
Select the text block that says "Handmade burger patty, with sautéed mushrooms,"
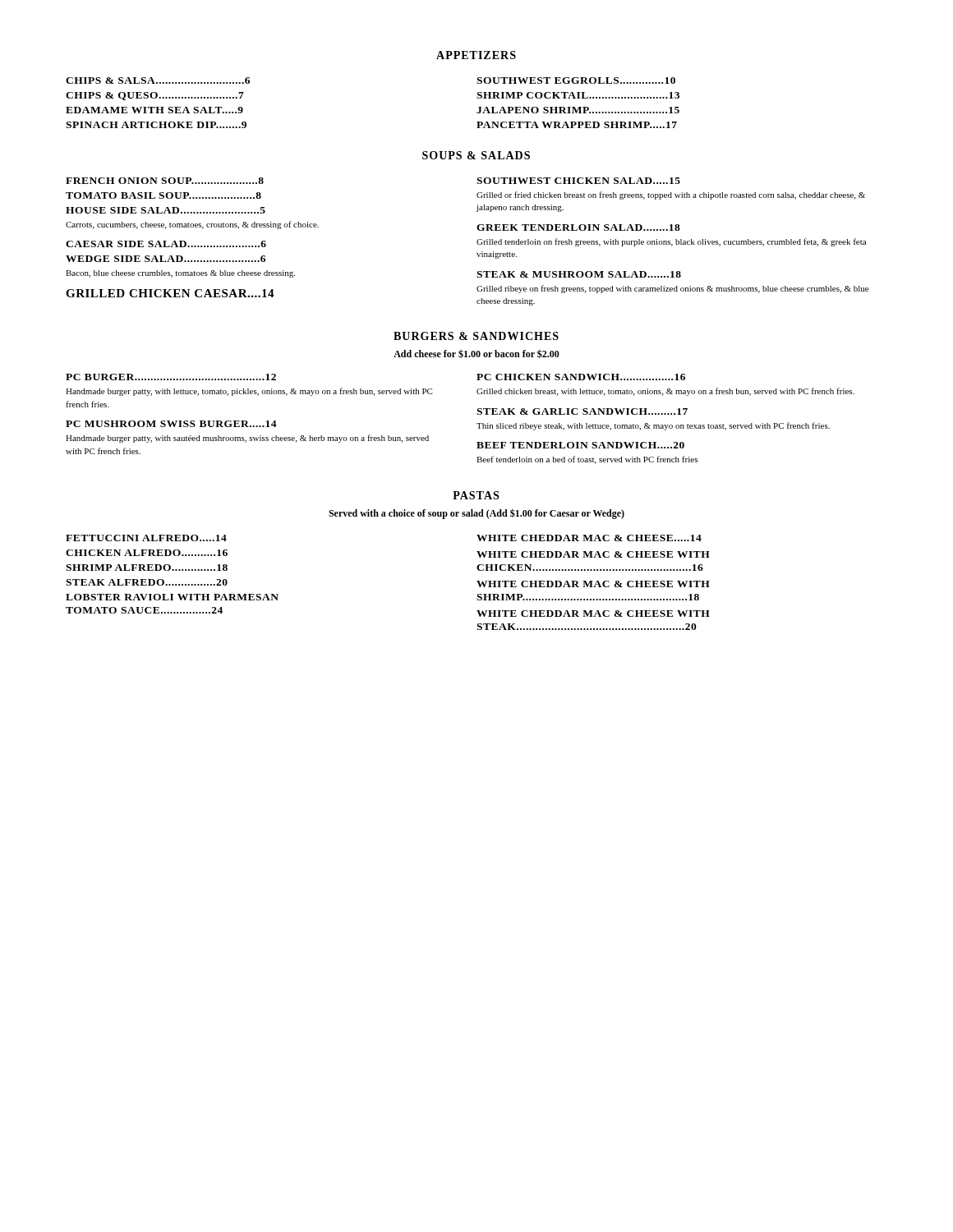[x=247, y=444]
